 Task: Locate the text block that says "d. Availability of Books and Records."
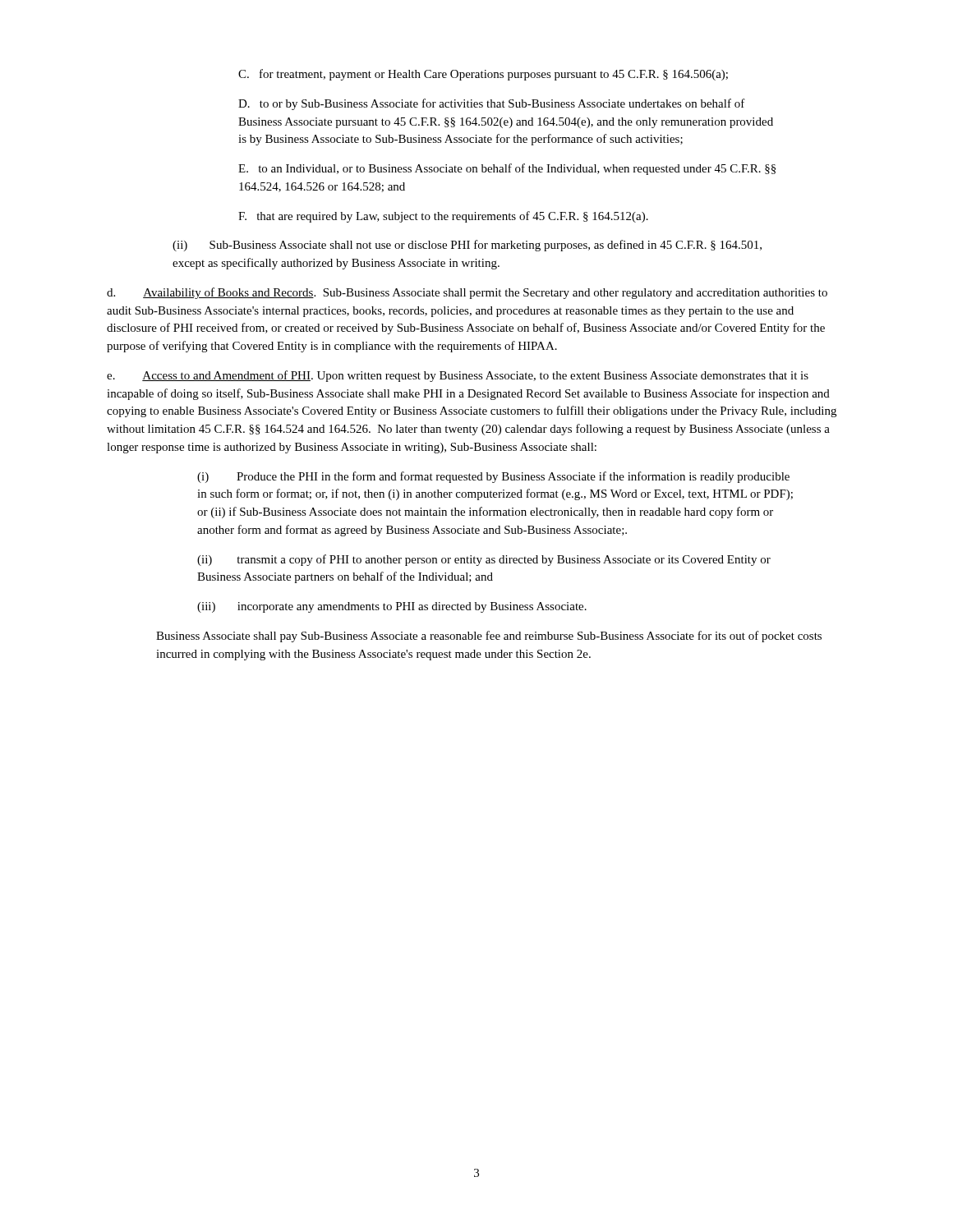(x=476, y=320)
